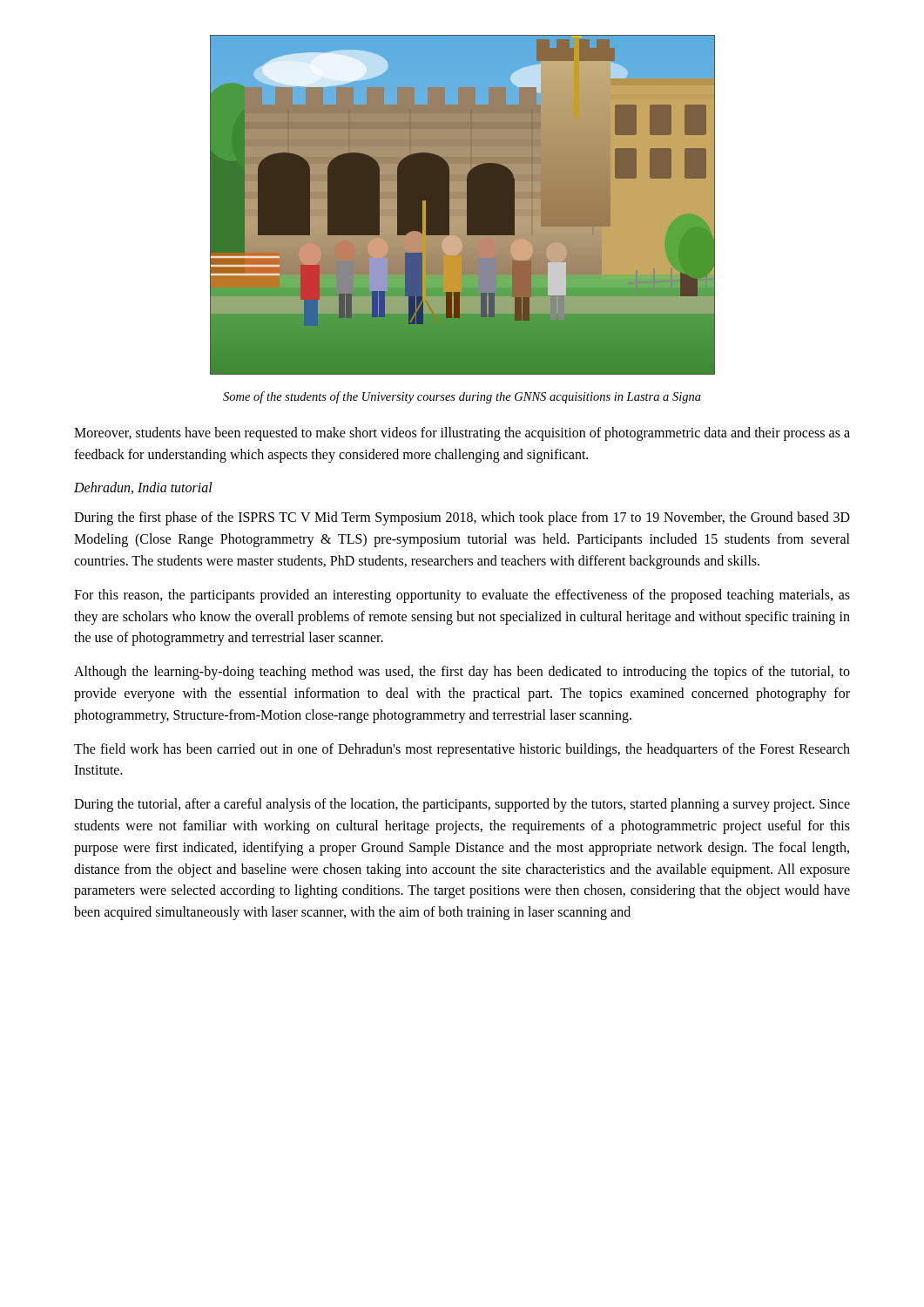Image resolution: width=924 pixels, height=1307 pixels.
Task: Point to the block beginning "Moreover, students have been requested to make"
Action: 462,443
